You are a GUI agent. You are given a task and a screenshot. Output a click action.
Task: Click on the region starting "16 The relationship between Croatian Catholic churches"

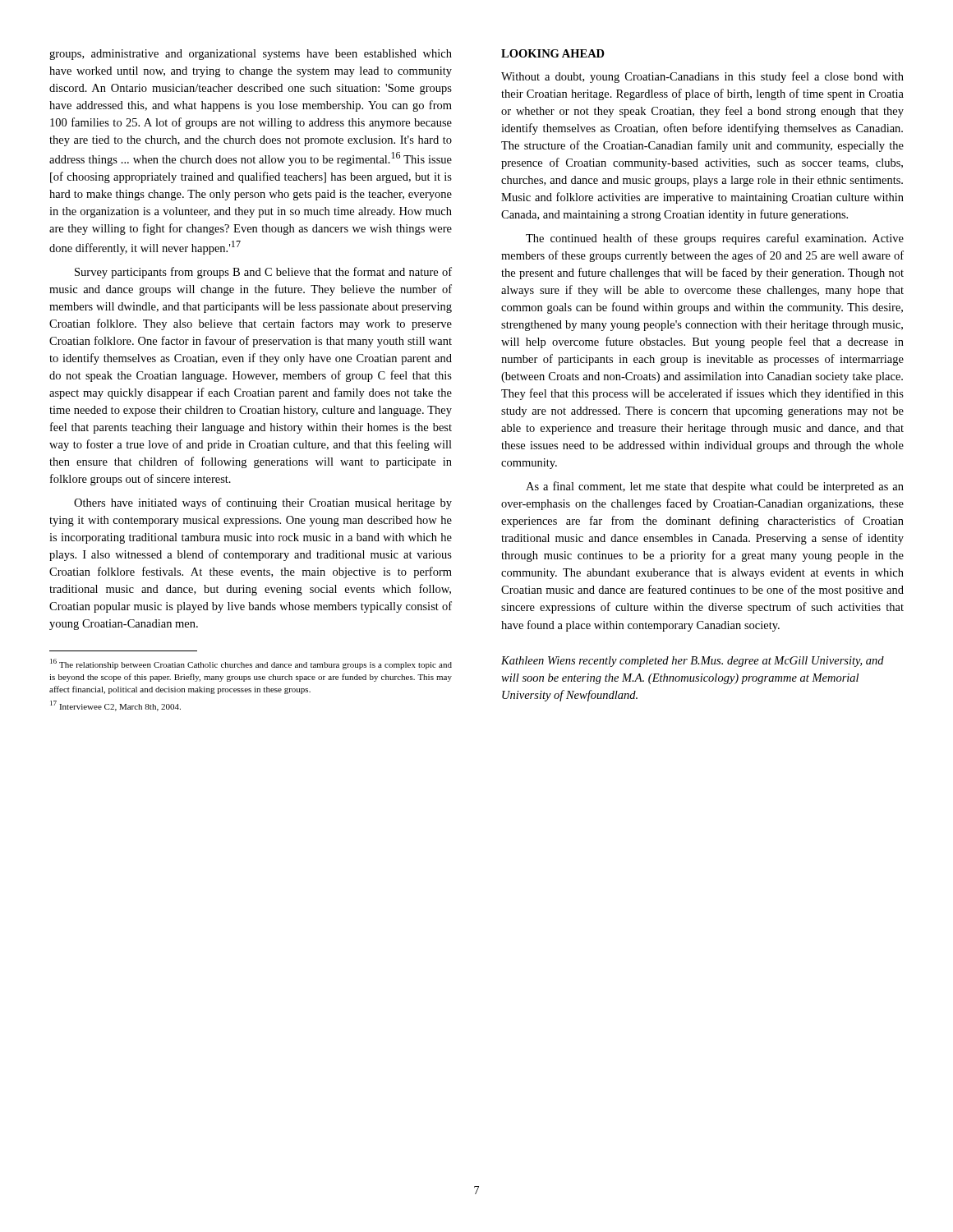(251, 685)
